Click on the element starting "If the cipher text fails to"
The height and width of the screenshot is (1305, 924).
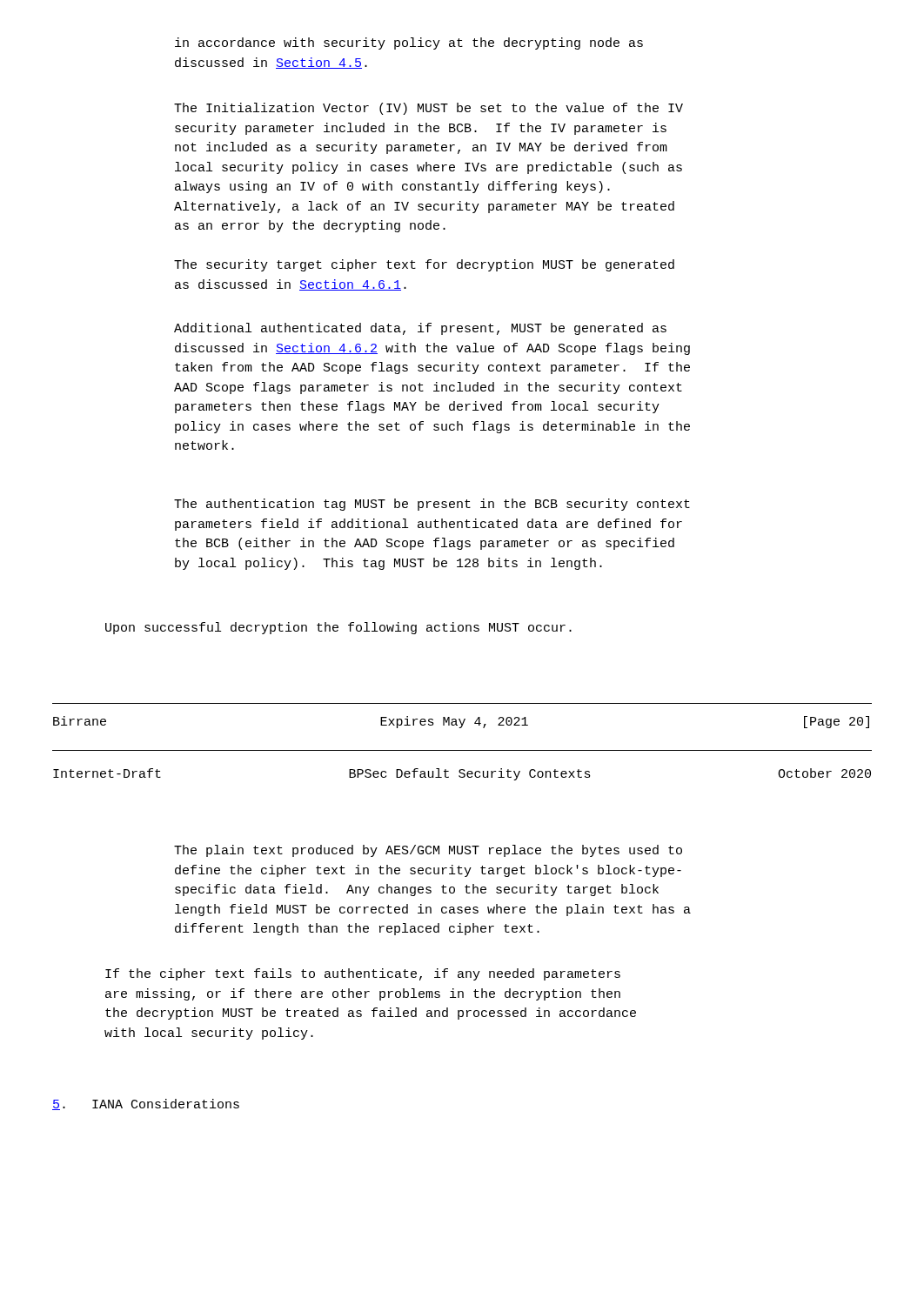click(x=371, y=1004)
